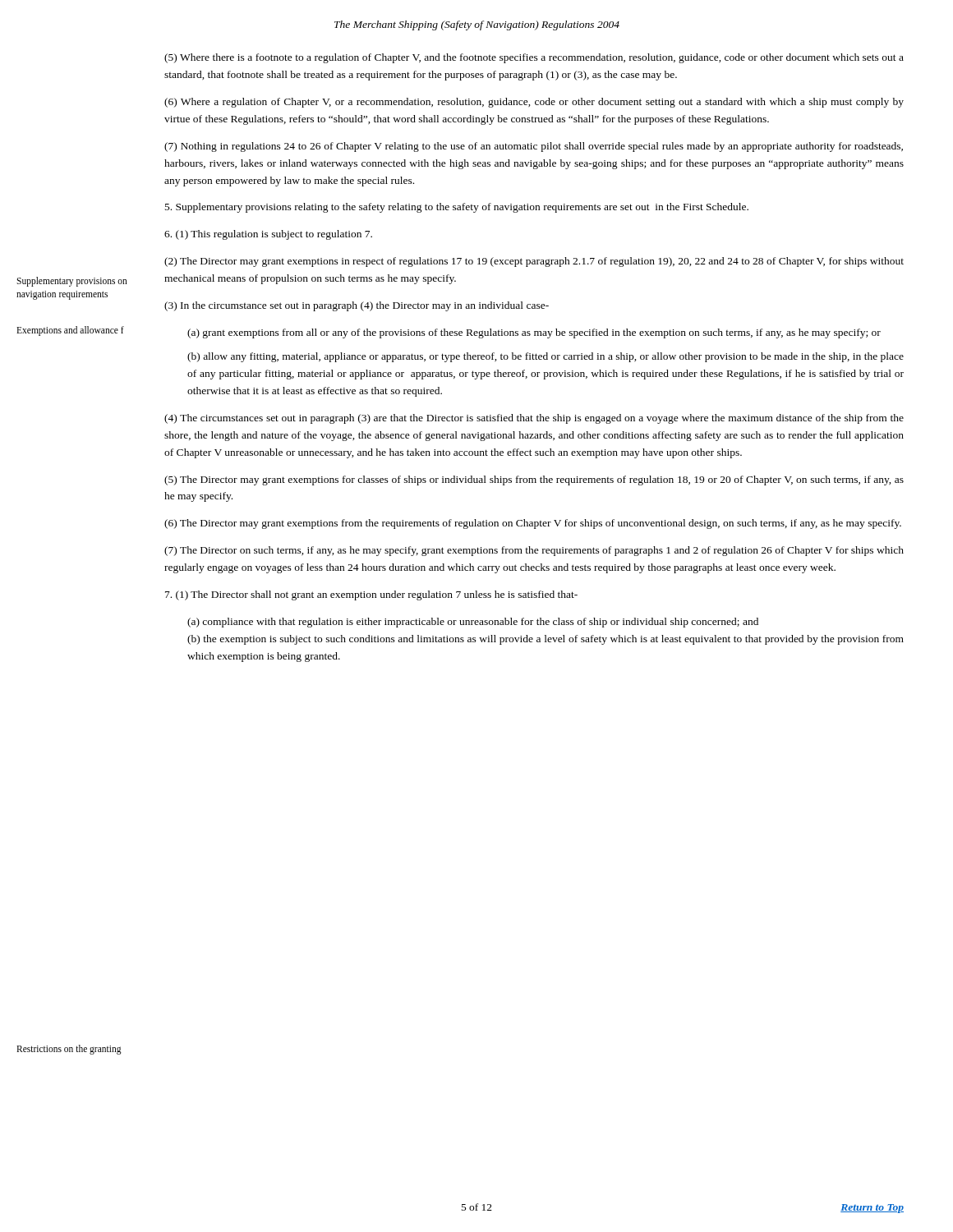953x1232 pixels.
Task: Find the text starting "(5) The Director may grant"
Action: (534, 487)
